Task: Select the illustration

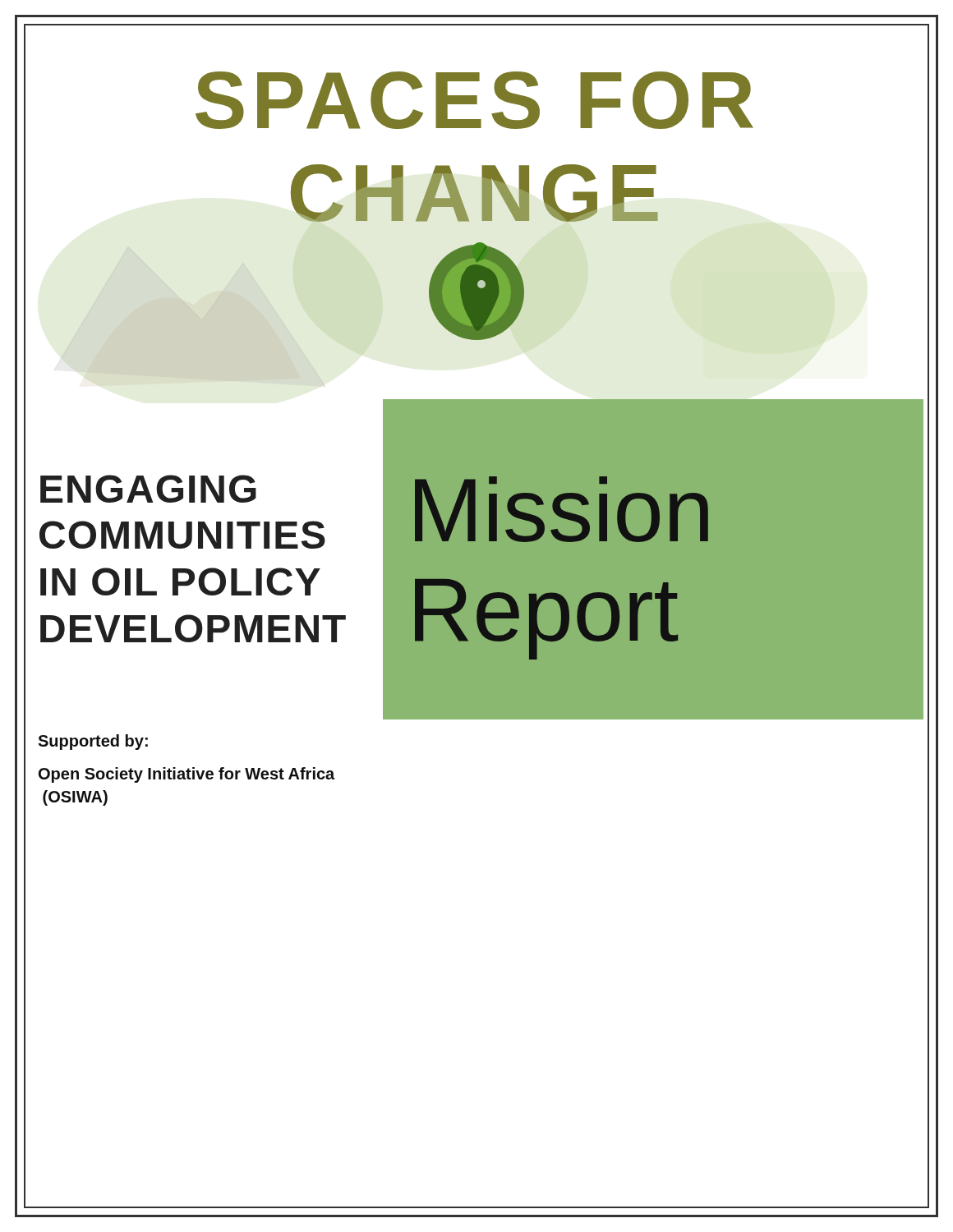Action: pyautogui.click(x=476, y=272)
